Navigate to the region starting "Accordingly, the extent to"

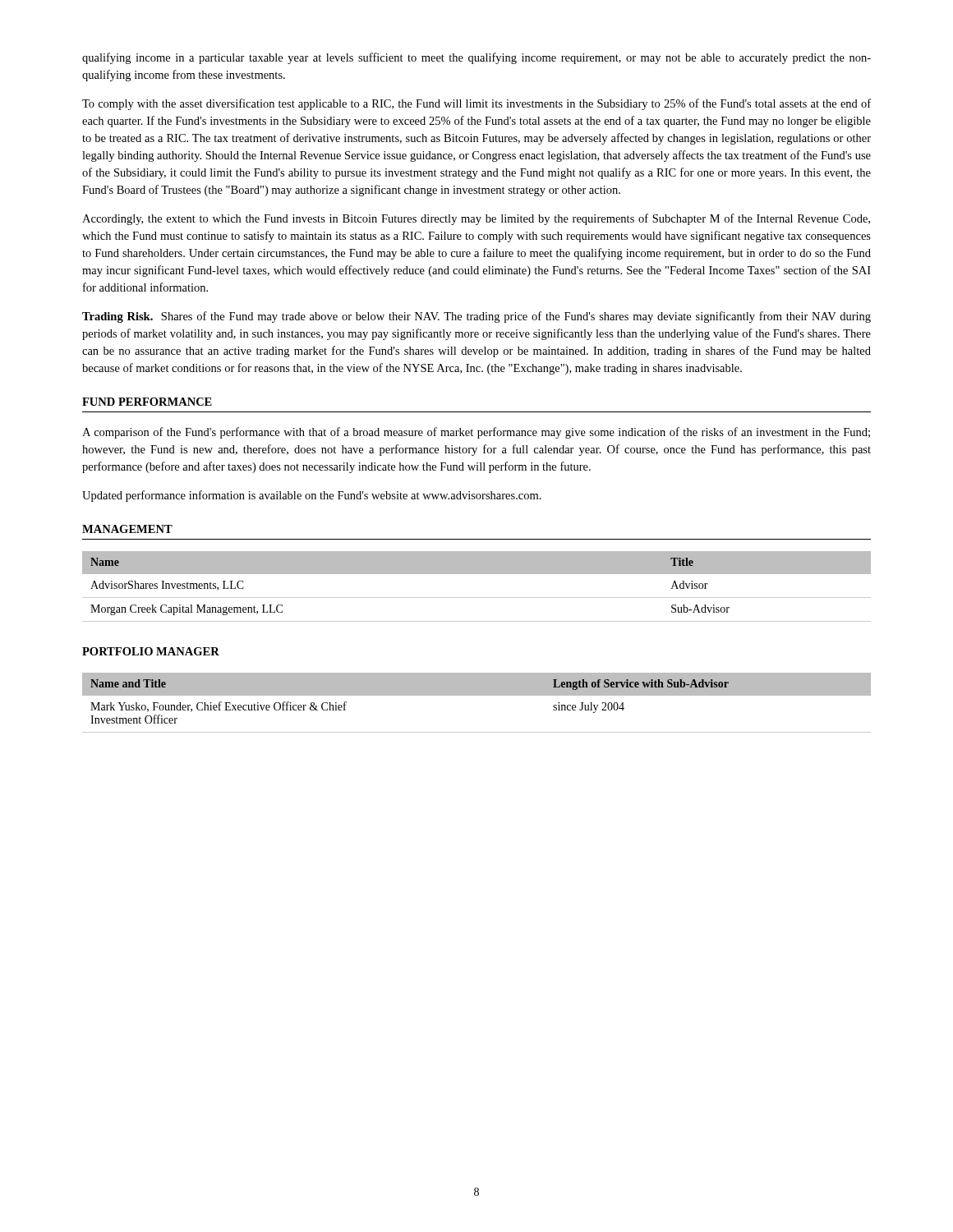click(476, 254)
